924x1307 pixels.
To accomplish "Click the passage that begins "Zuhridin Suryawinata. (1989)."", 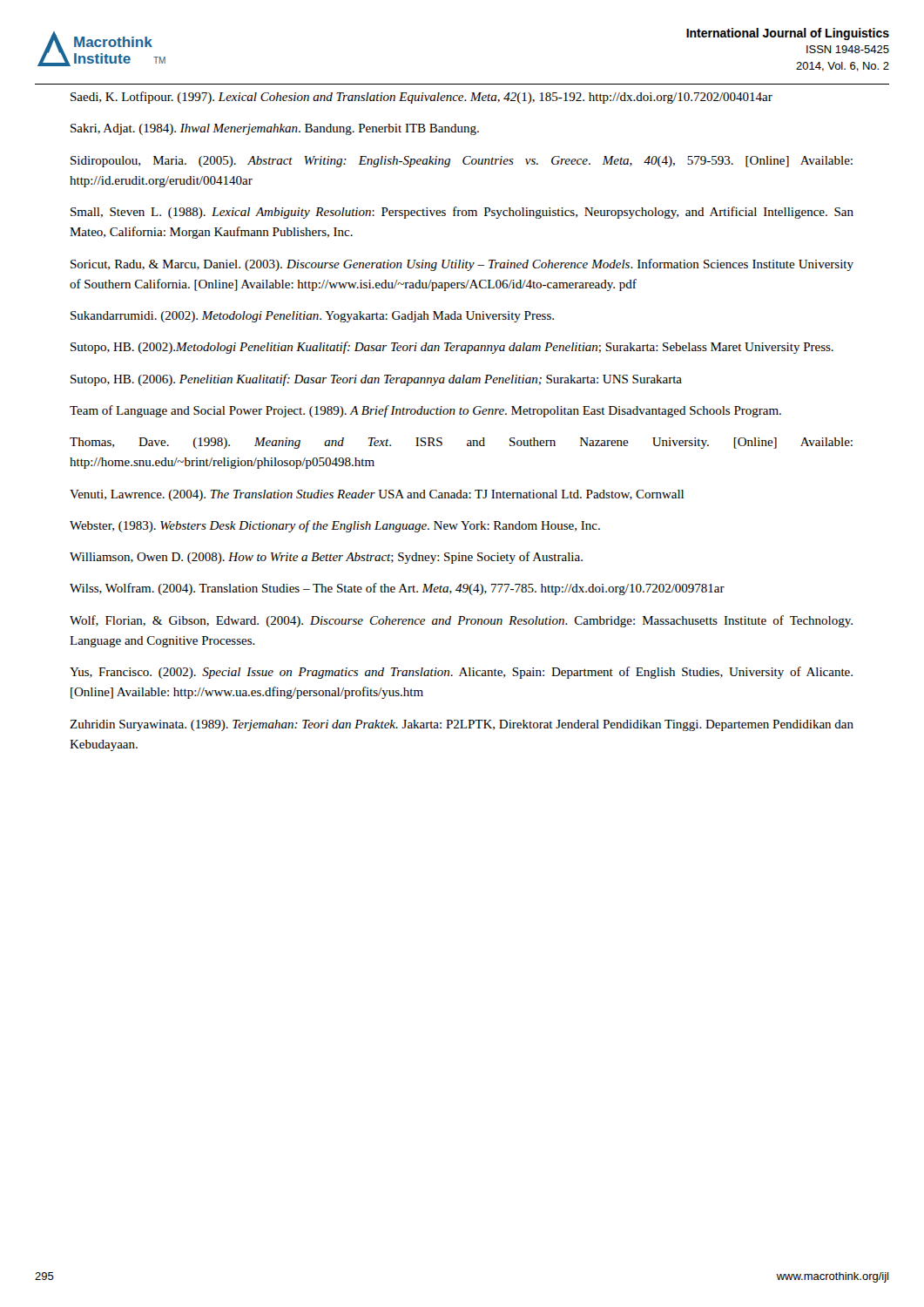I will click(462, 734).
